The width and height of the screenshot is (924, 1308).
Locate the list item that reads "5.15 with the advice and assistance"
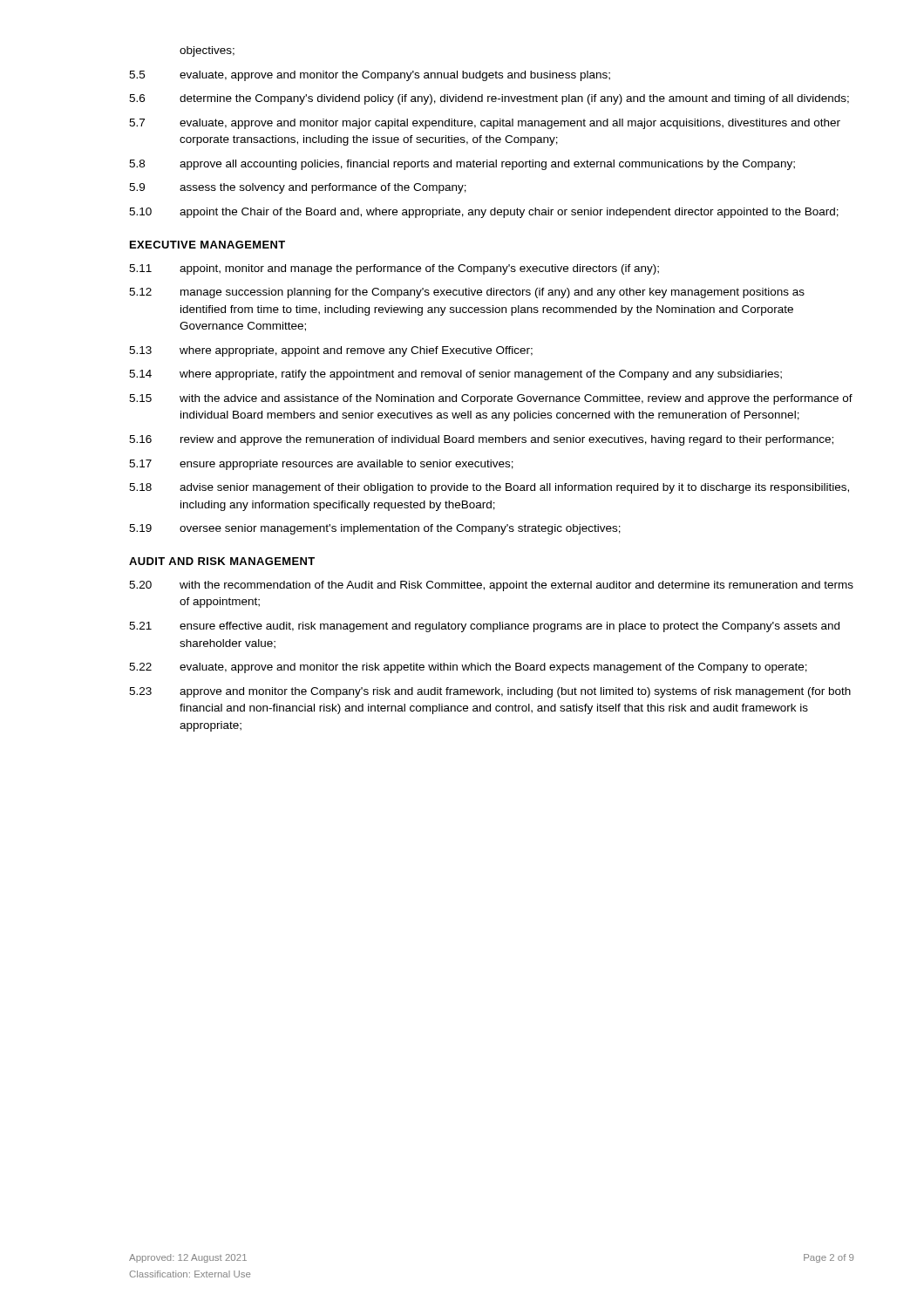pos(492,407)
